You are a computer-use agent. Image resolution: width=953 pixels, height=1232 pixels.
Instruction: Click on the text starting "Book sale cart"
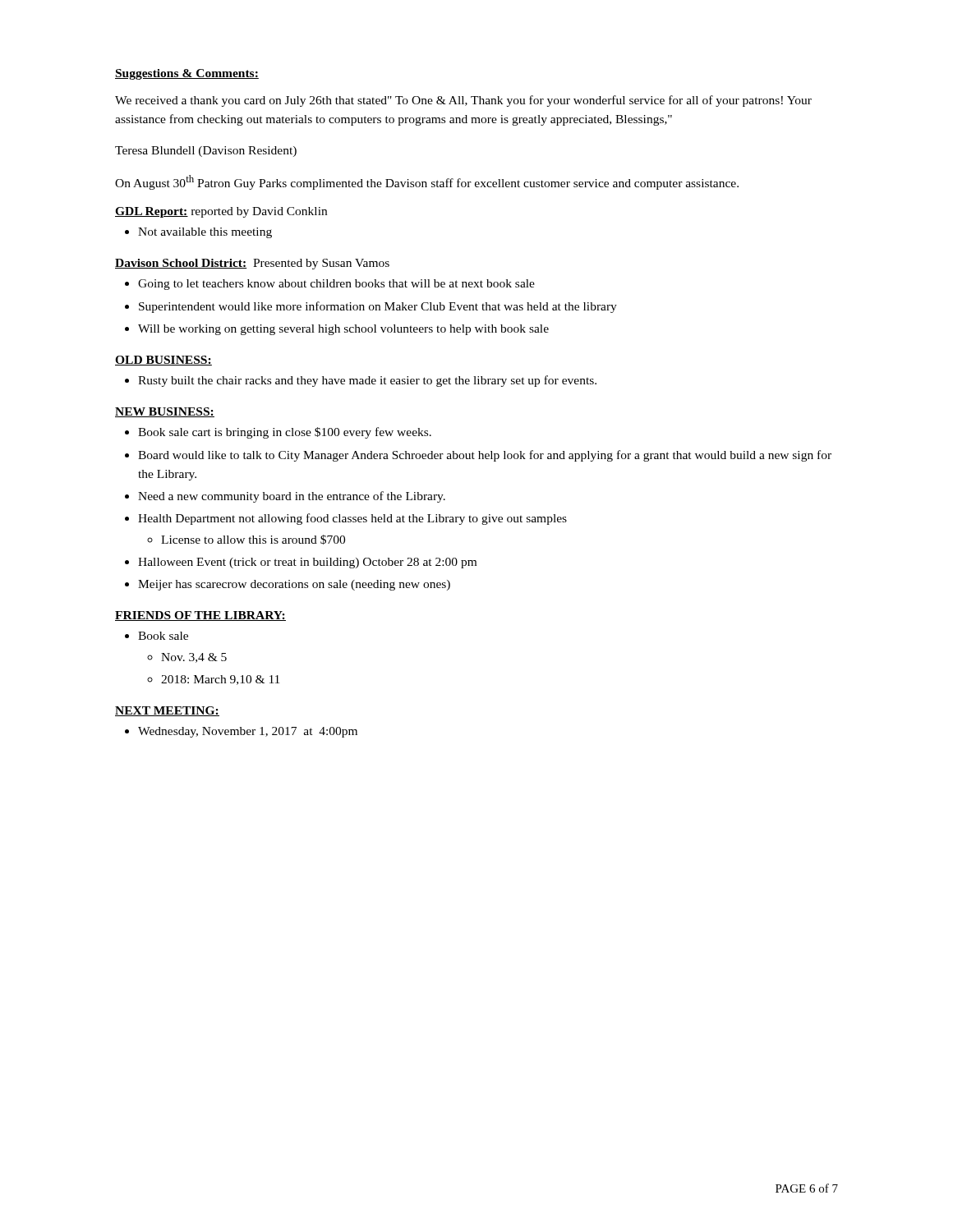[x=285, y=432]
